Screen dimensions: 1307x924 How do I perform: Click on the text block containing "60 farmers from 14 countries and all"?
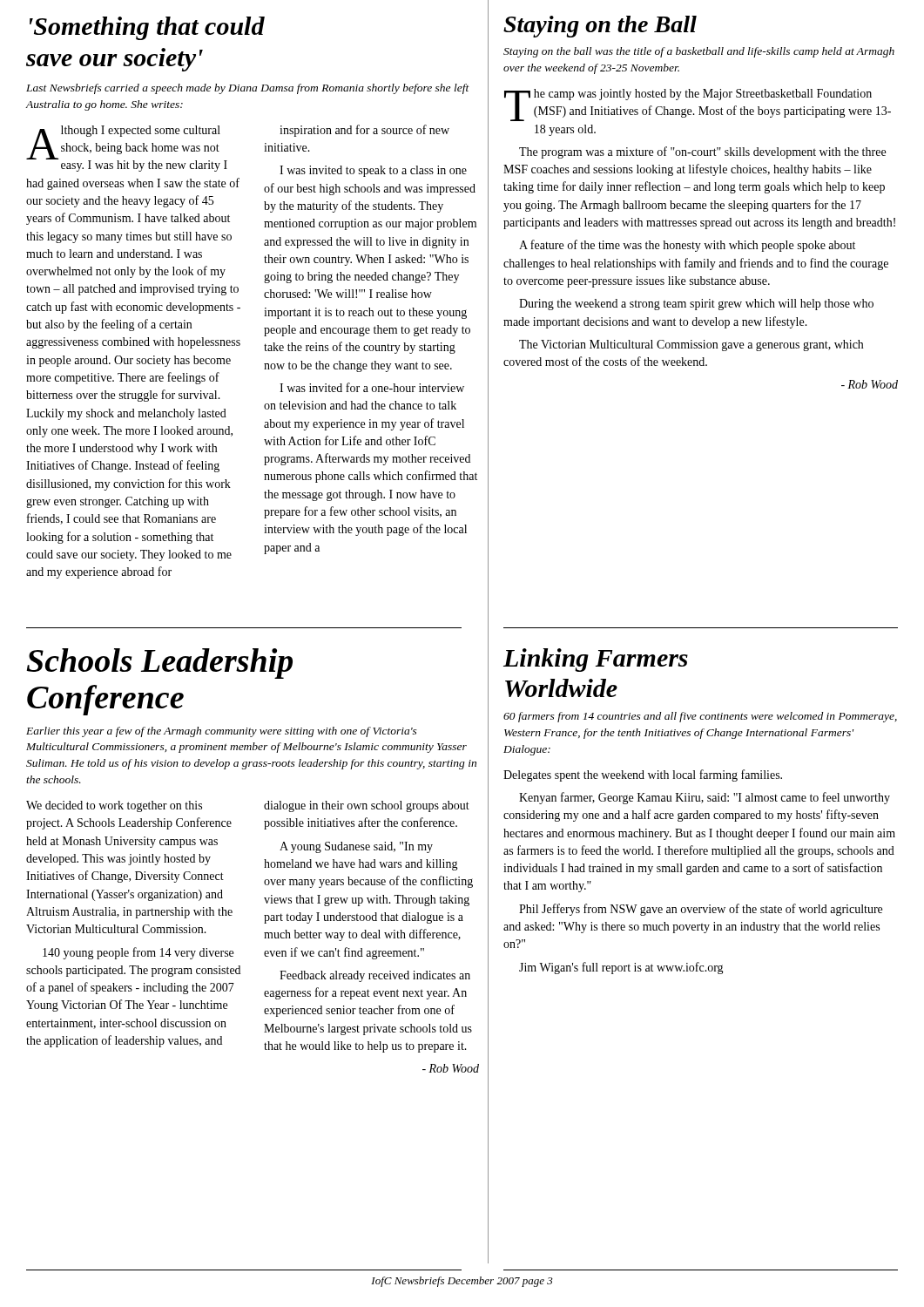(701, 733)
